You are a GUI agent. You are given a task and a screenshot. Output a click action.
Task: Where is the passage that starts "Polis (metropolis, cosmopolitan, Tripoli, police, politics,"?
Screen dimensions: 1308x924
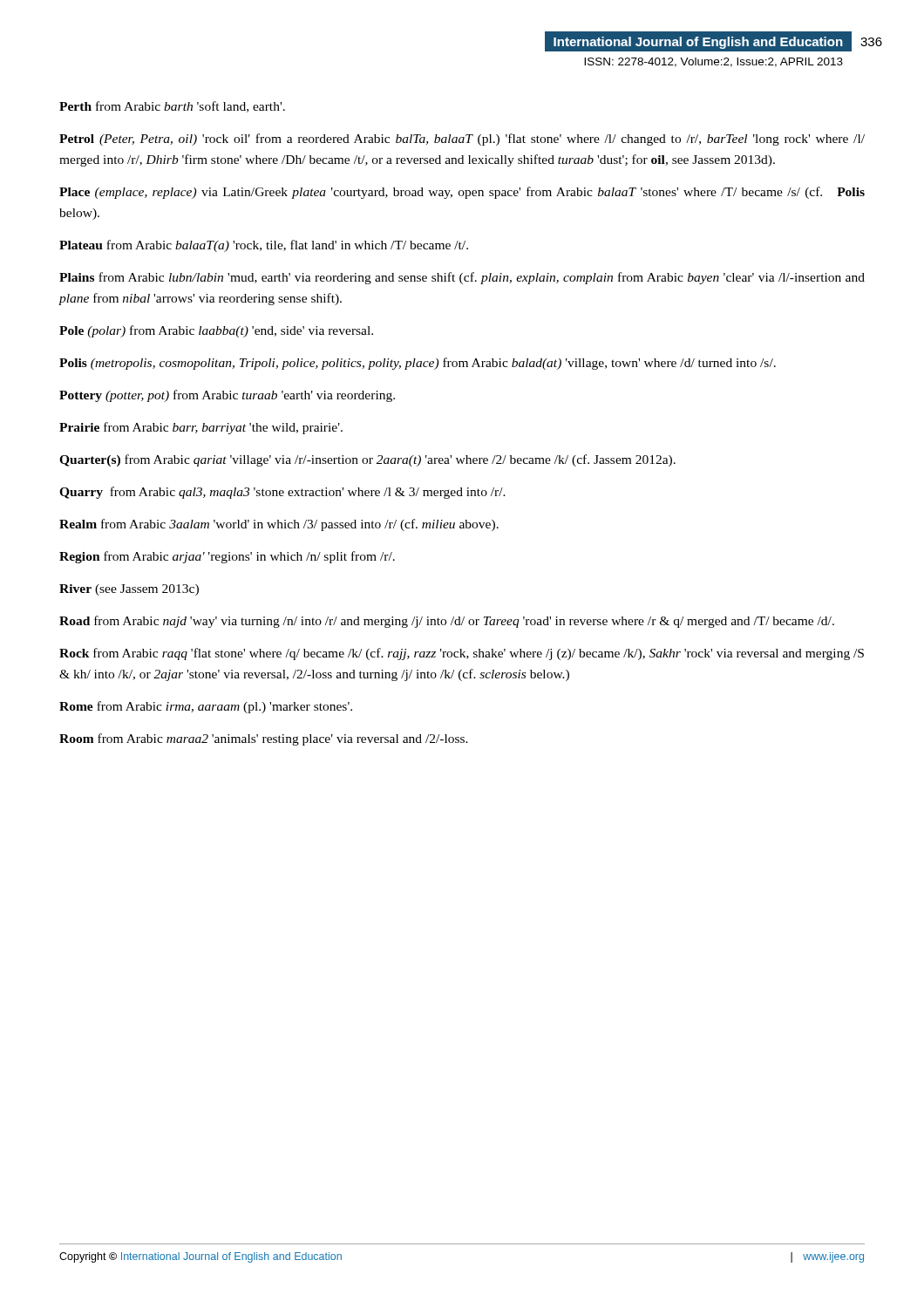click(x=418, y=362)
